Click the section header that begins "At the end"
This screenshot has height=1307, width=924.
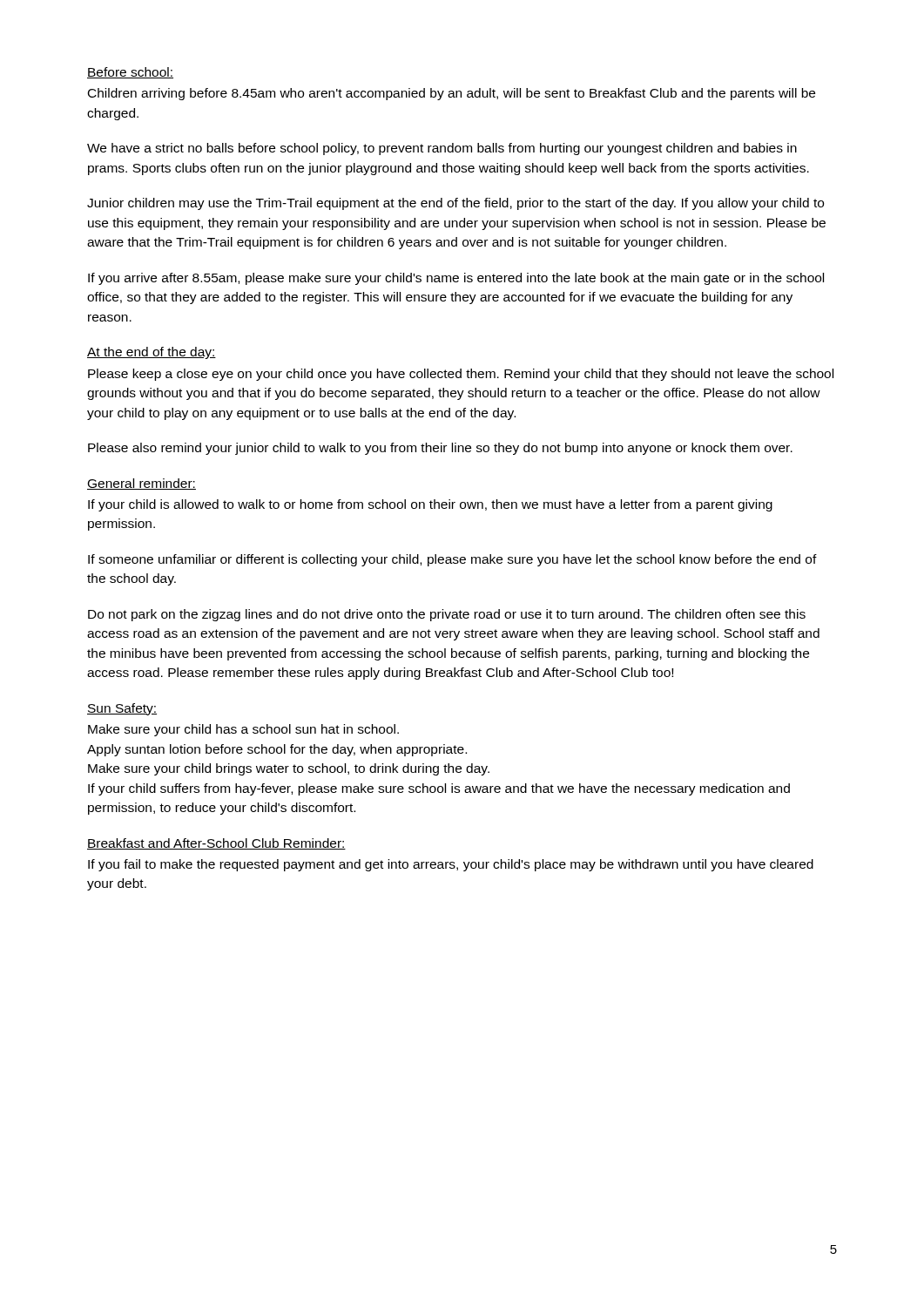pos(151,352)
